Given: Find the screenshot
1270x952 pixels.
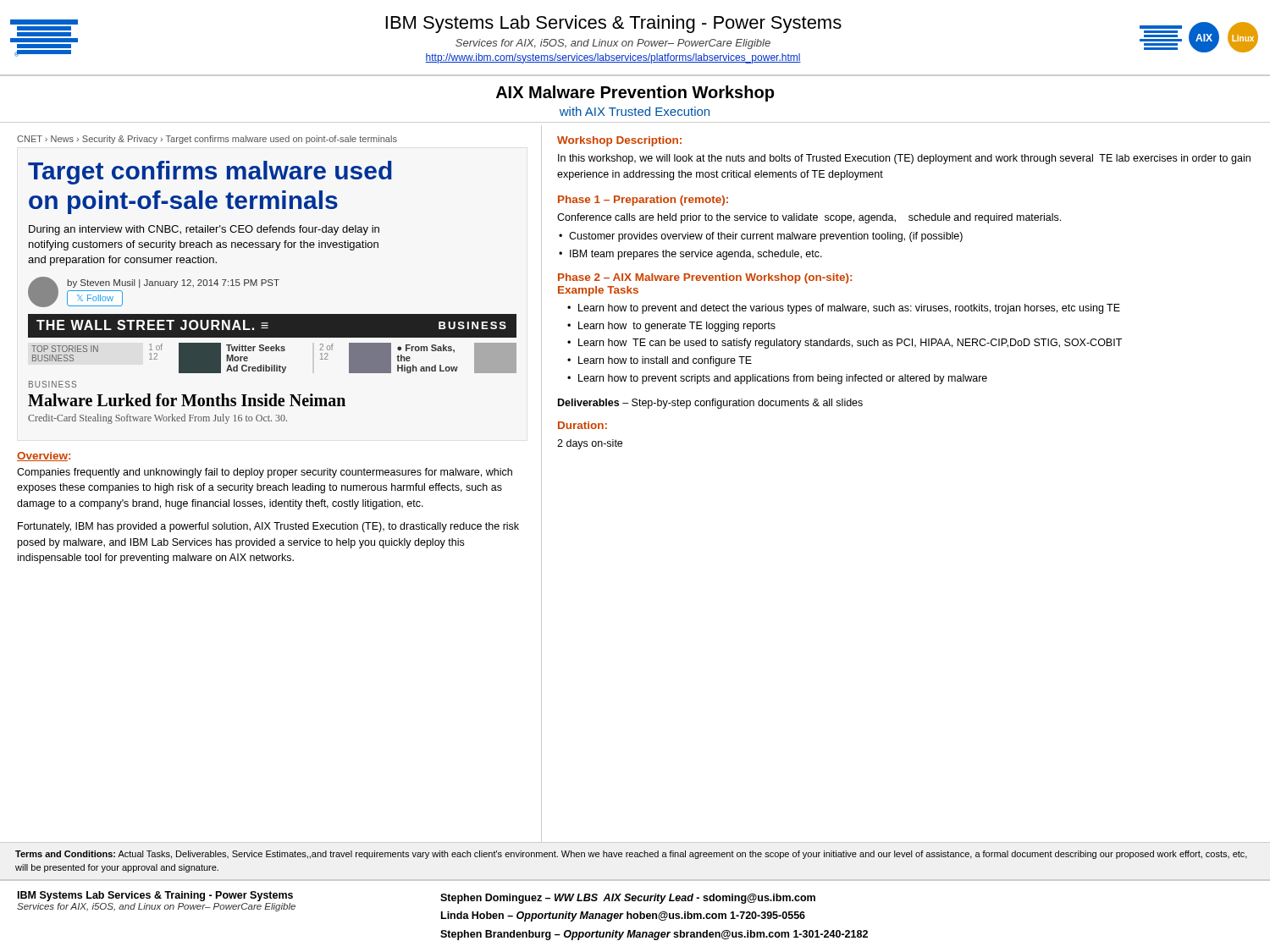Looking at the screenshot, I should tap(272, 287).
